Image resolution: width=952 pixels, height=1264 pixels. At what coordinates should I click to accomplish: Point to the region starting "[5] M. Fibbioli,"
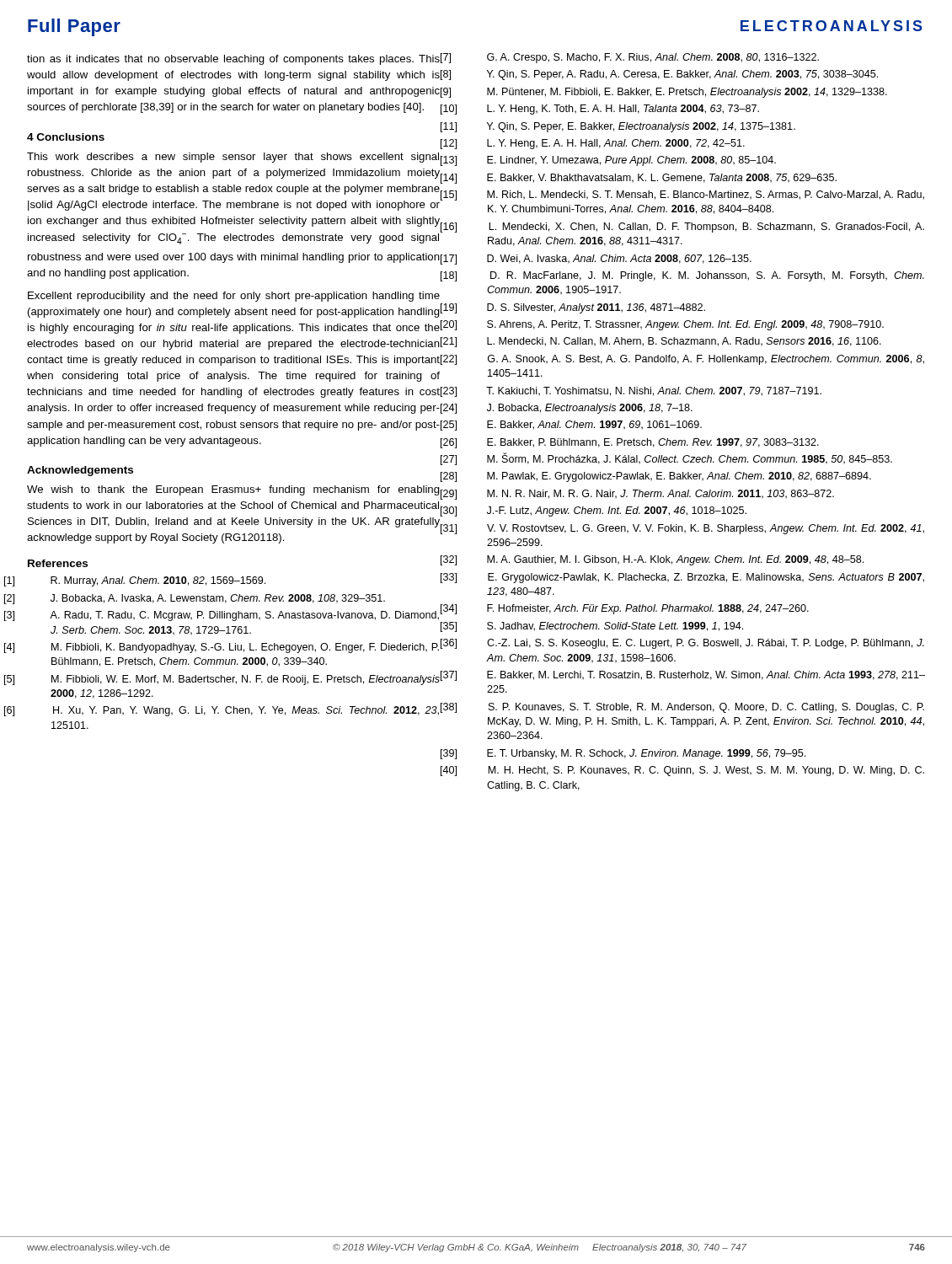tap(233, 686)
